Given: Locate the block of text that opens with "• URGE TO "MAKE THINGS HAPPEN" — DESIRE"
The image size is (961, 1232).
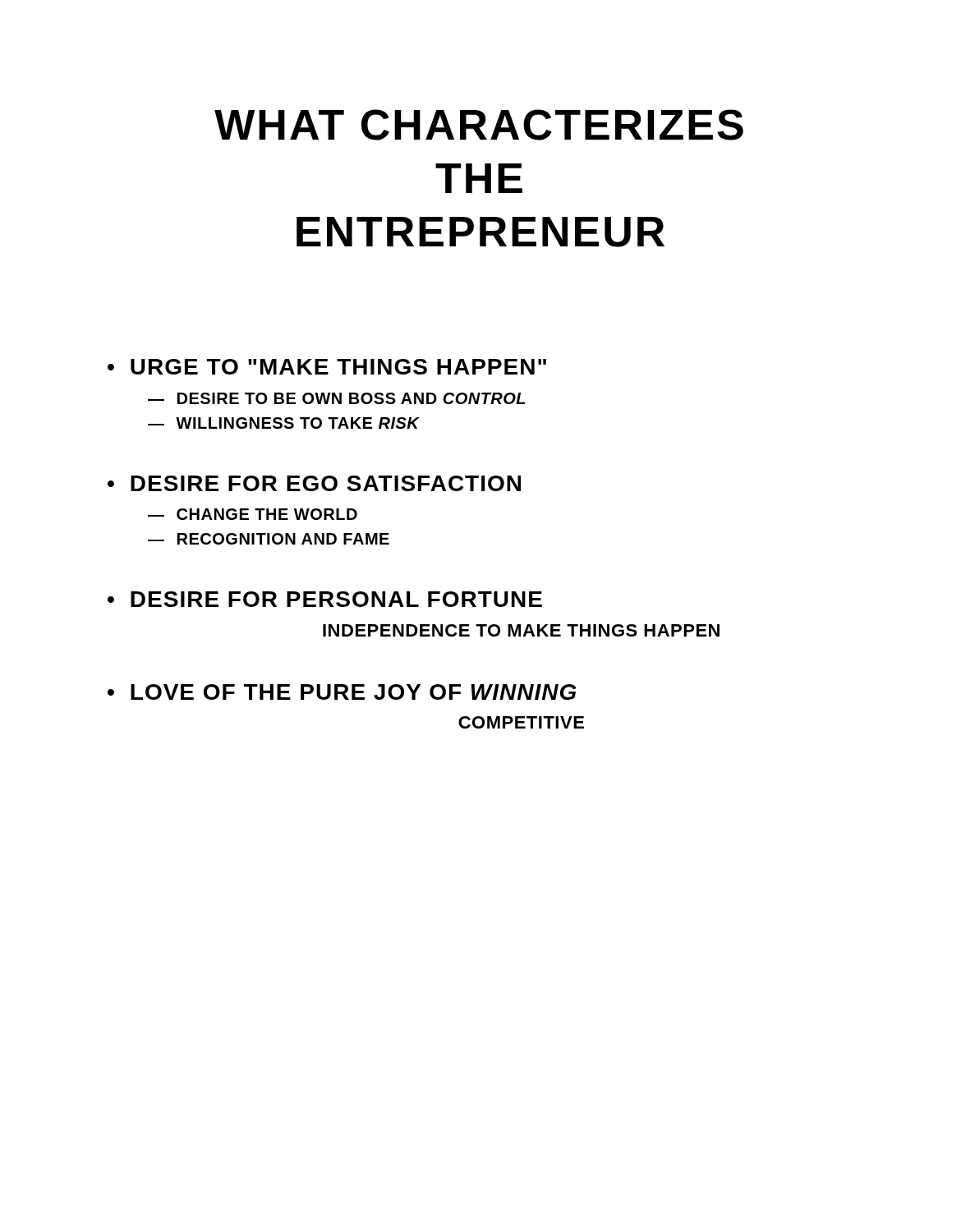Looking at the screenshot, I should pyautogui.click(x=501, y=394).
